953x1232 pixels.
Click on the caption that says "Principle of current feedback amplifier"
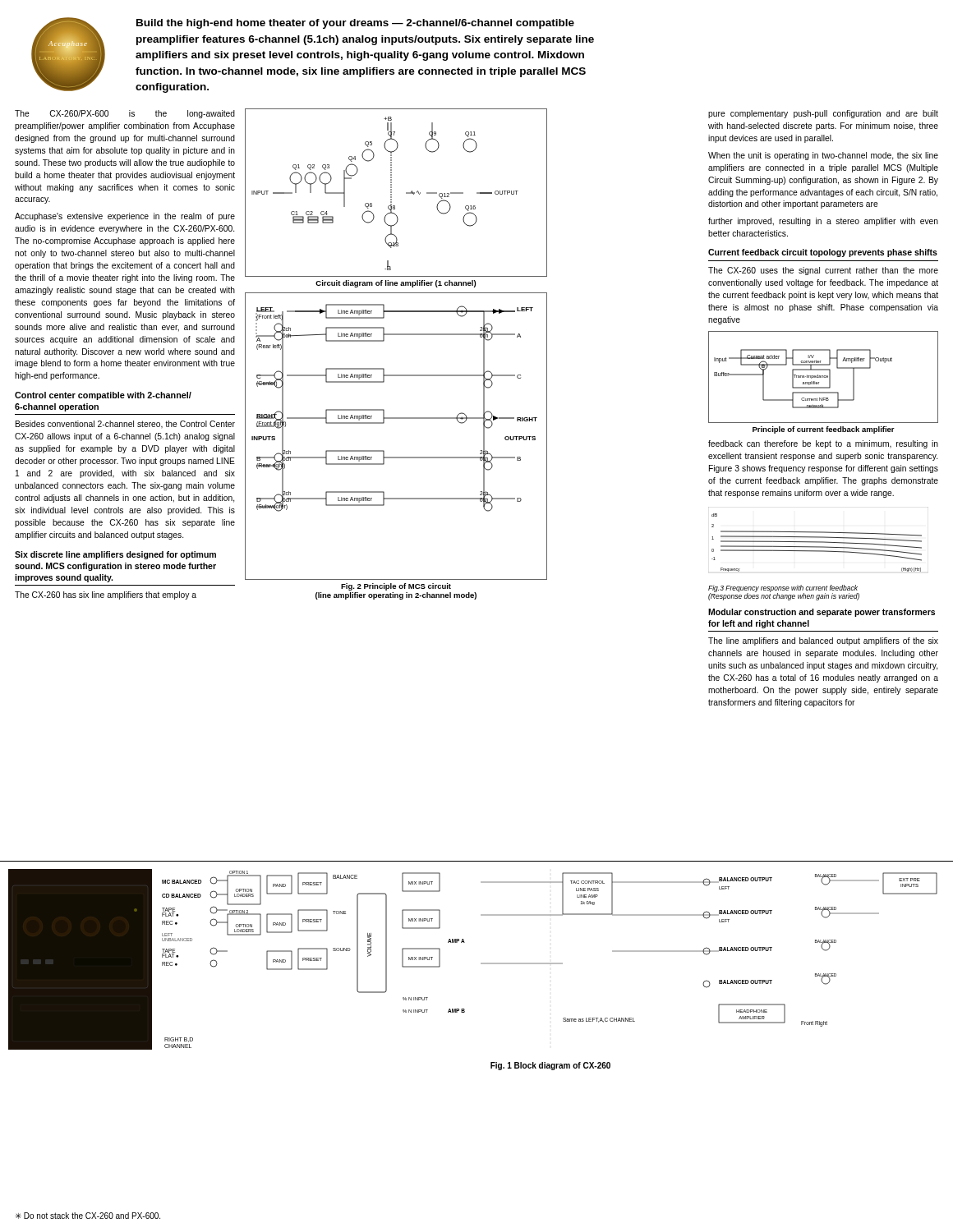[x=823, y=430]
